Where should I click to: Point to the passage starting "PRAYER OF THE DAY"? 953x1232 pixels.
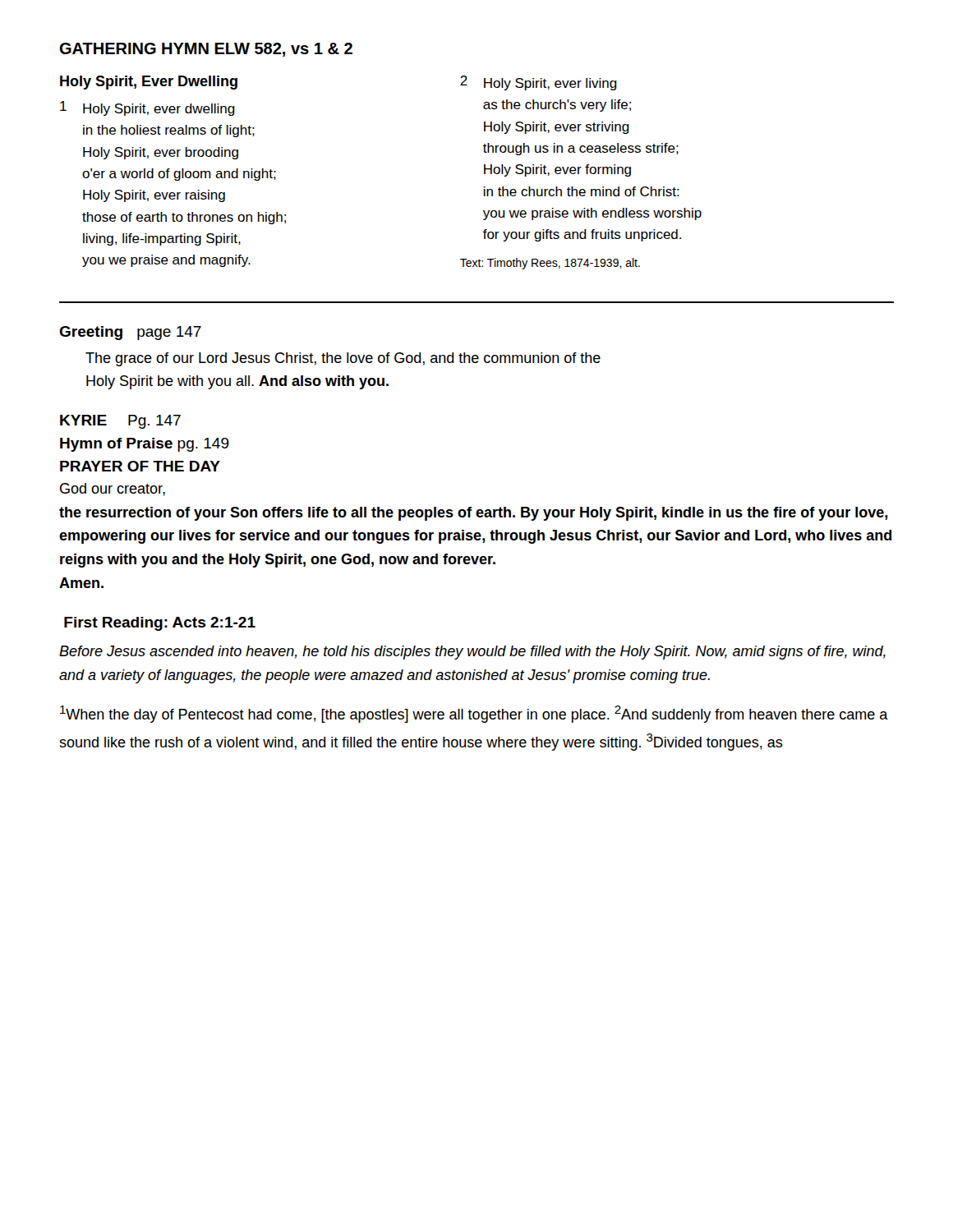click(x=140, y=466)
